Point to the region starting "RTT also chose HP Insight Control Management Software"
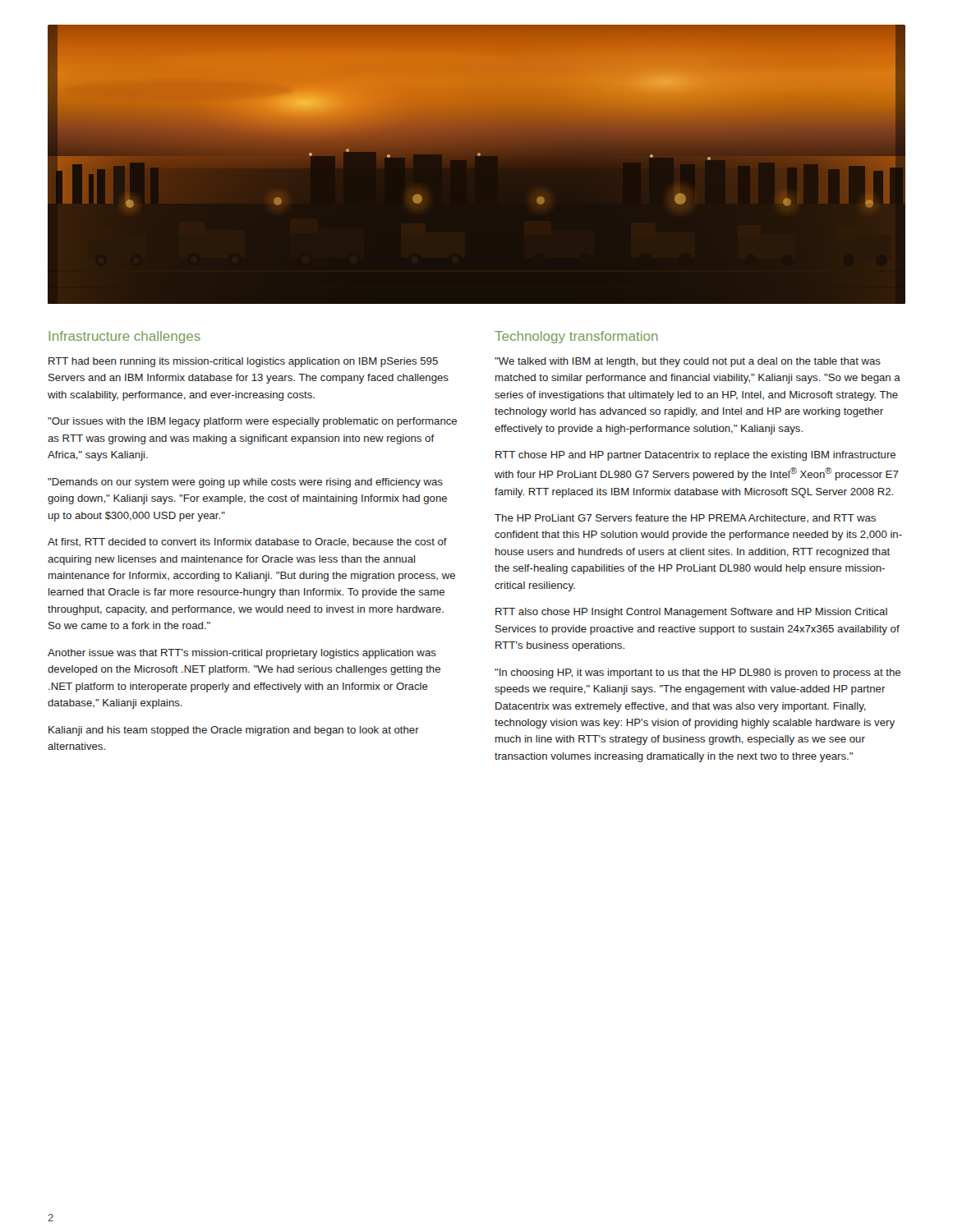953x1232 pixels. point(700,629)
